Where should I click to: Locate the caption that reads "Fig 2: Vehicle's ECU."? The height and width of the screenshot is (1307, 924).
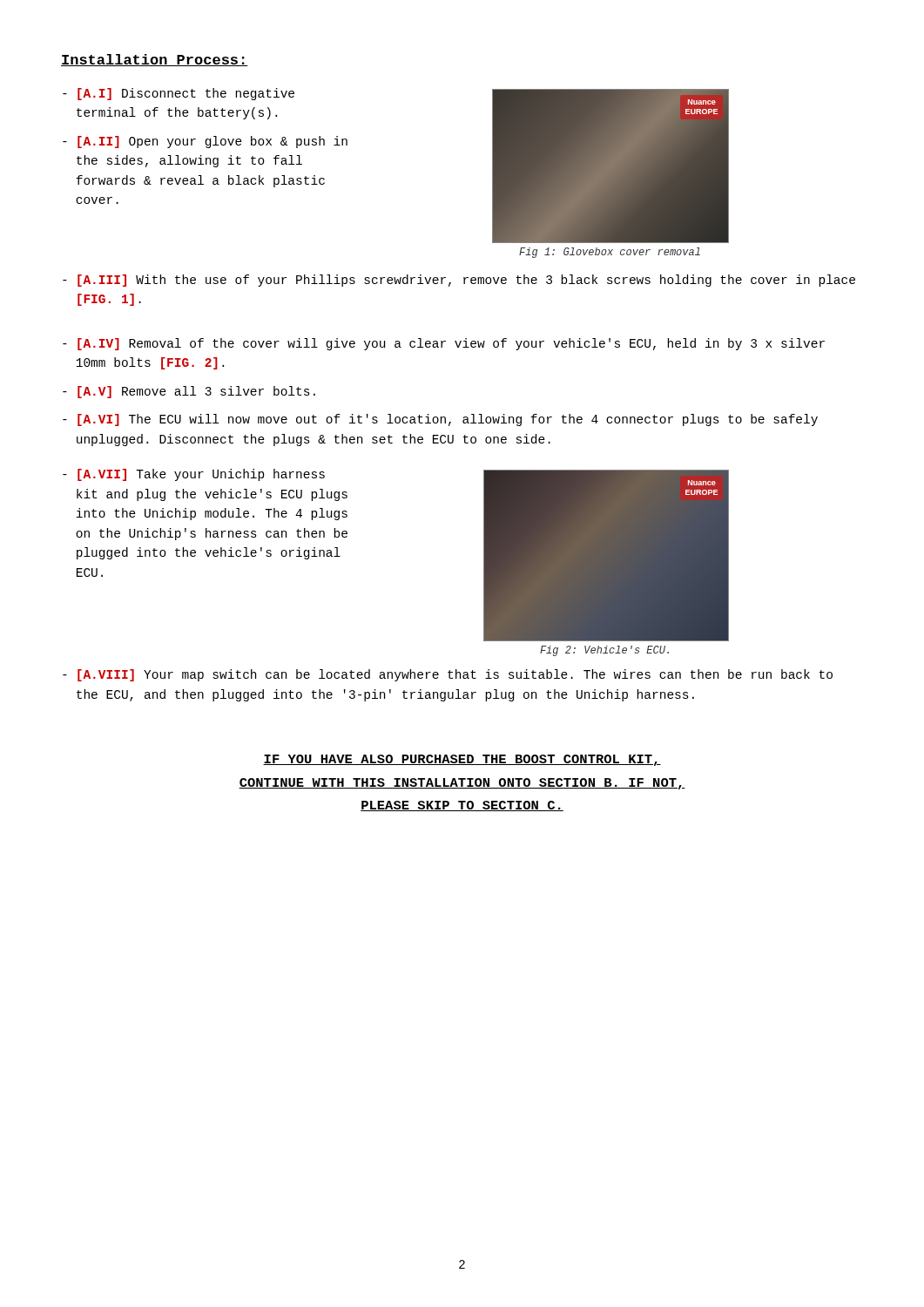click(606, 651)
